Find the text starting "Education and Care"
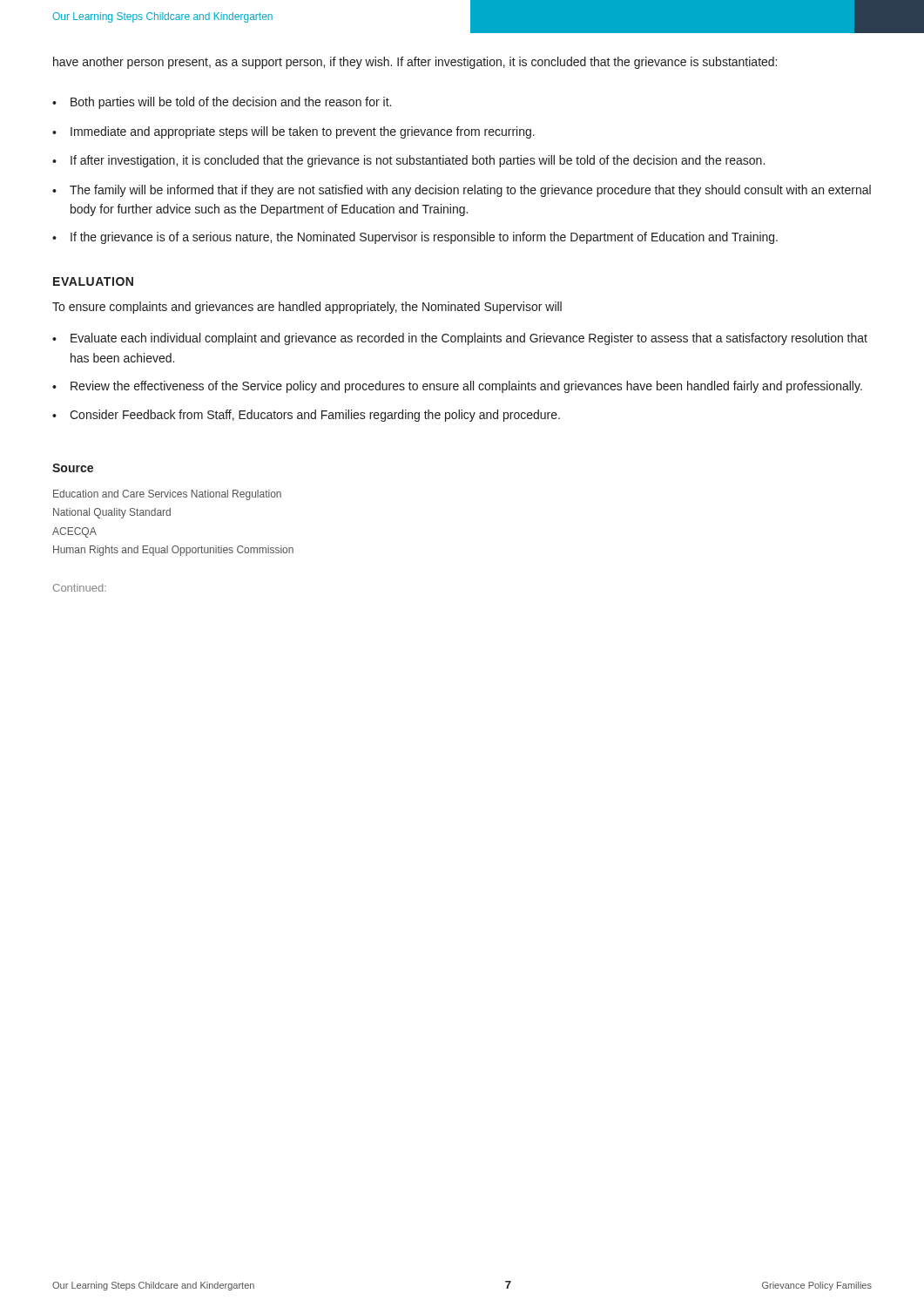Screen dimensions: 1307x924 [167, 494]
